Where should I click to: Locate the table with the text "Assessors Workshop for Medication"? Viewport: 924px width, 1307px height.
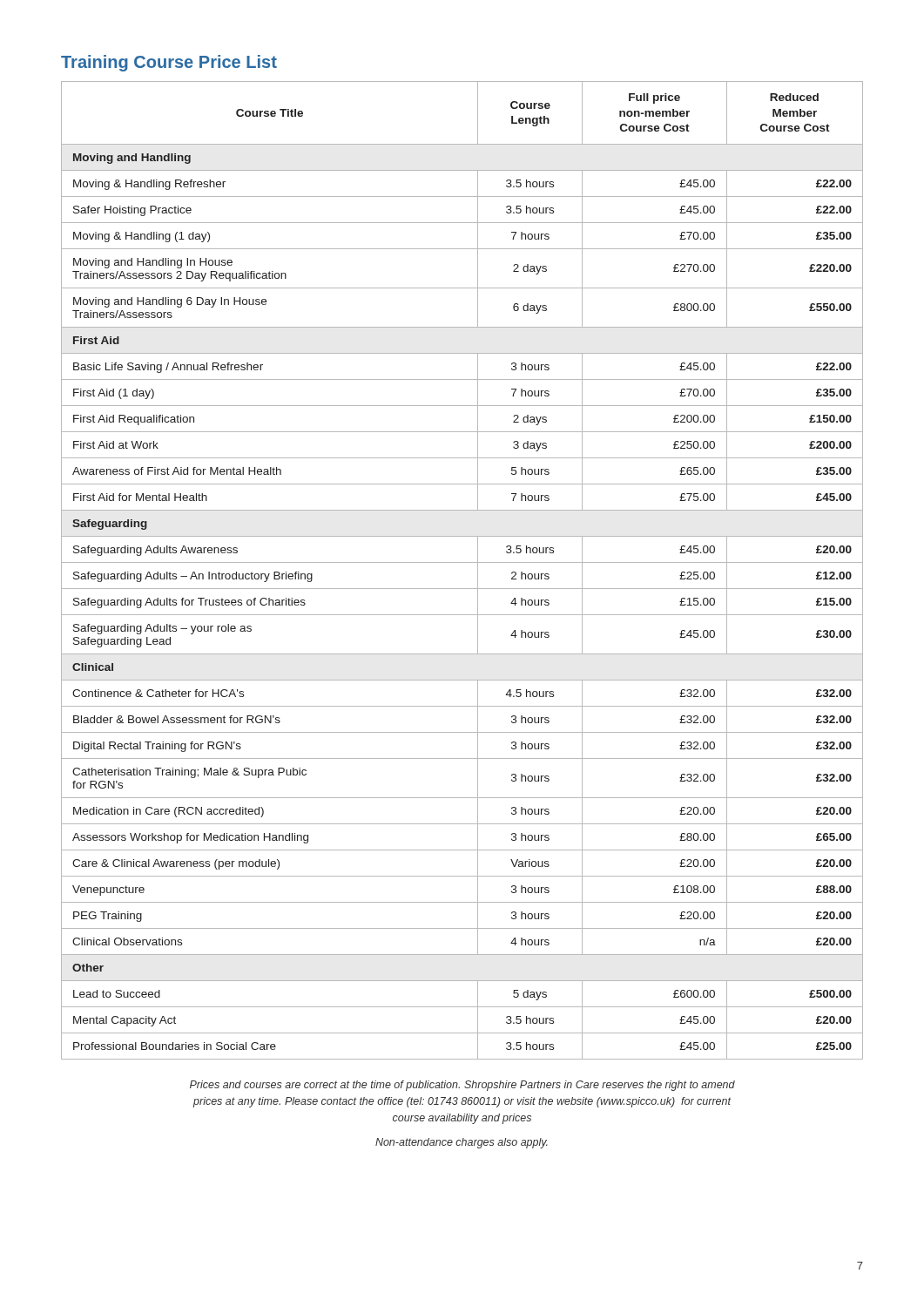point(462,570)
